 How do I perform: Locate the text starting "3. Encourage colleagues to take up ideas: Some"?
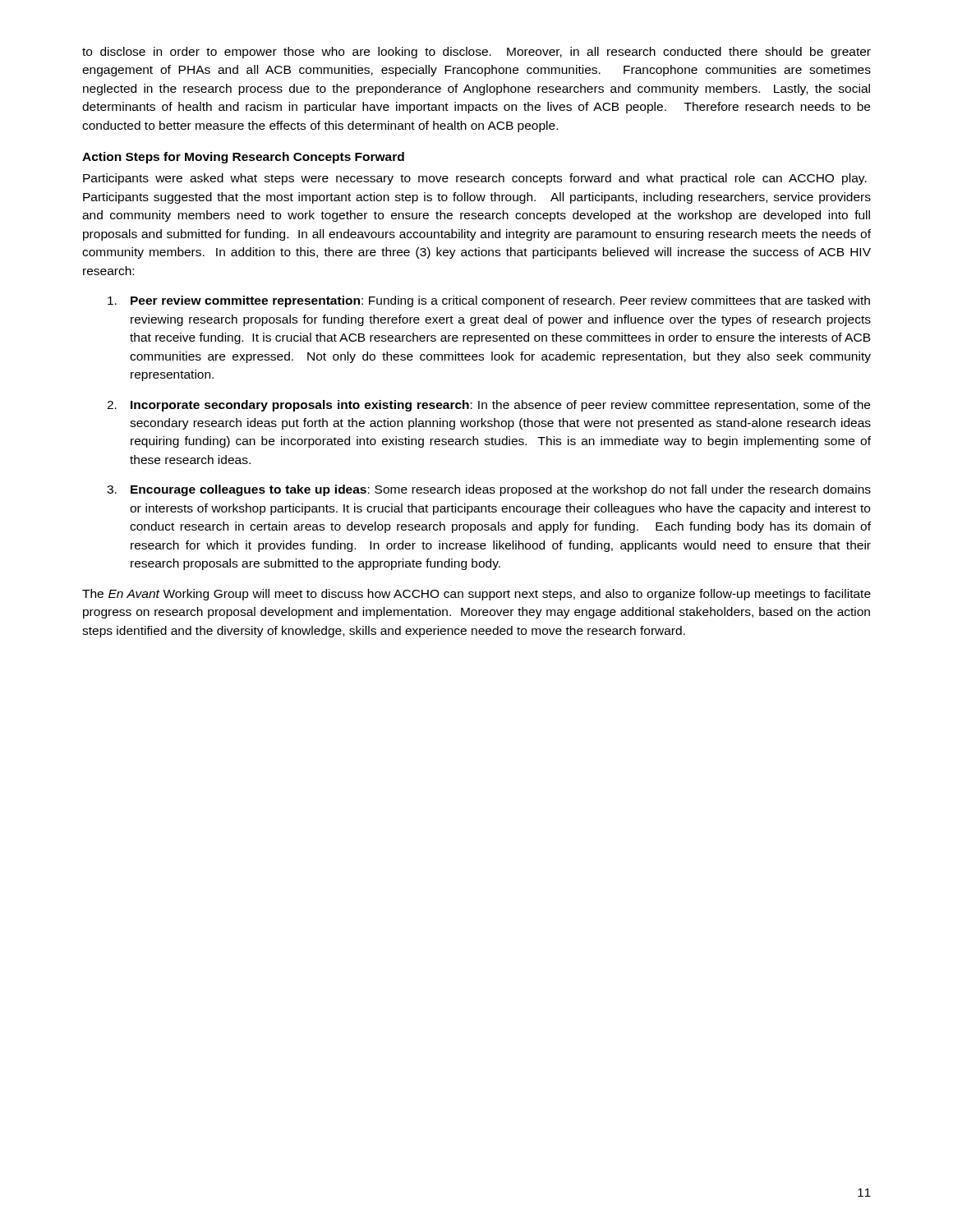click(489, 527)
